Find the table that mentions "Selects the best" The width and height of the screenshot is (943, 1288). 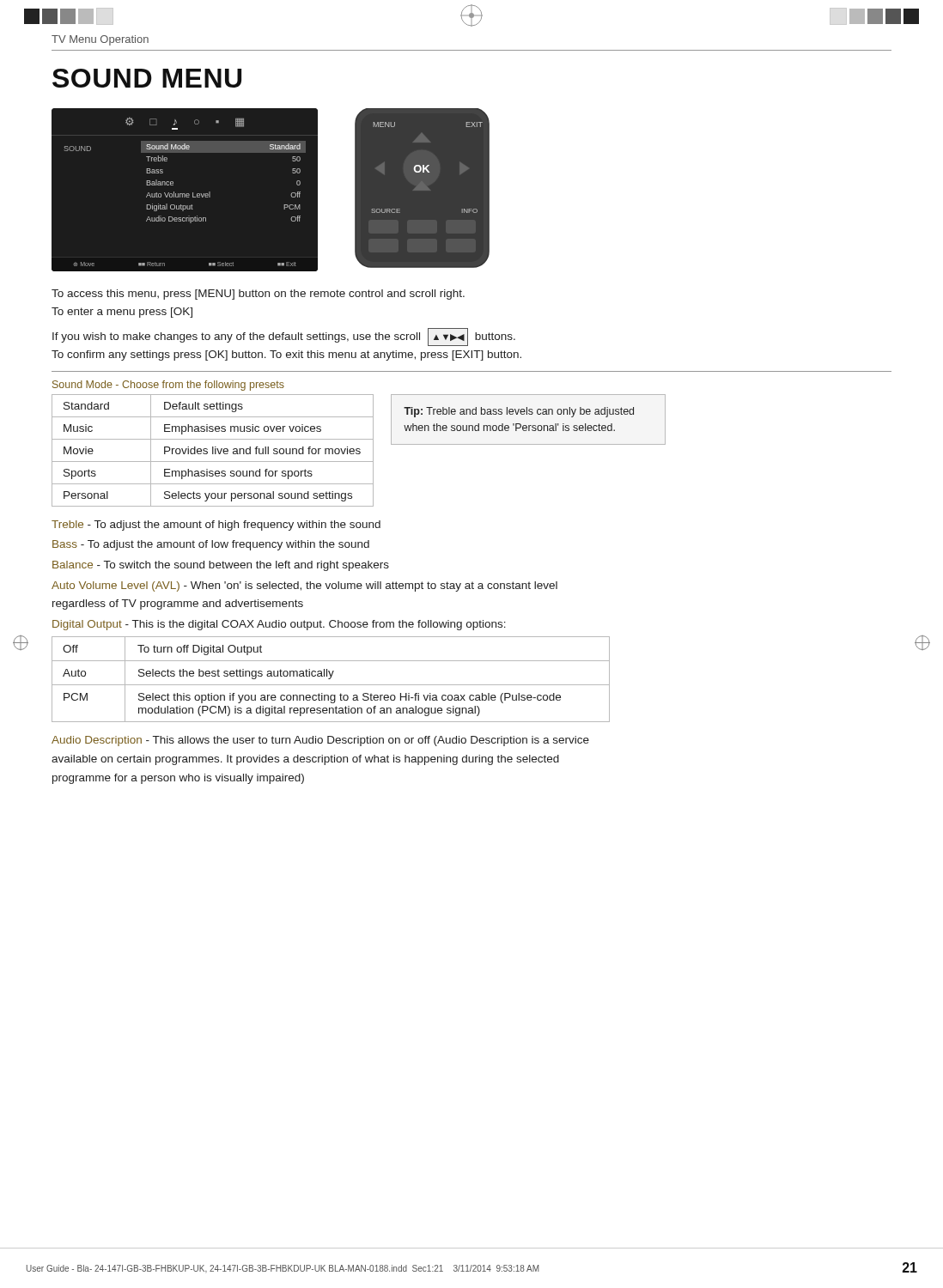point(472,679)
